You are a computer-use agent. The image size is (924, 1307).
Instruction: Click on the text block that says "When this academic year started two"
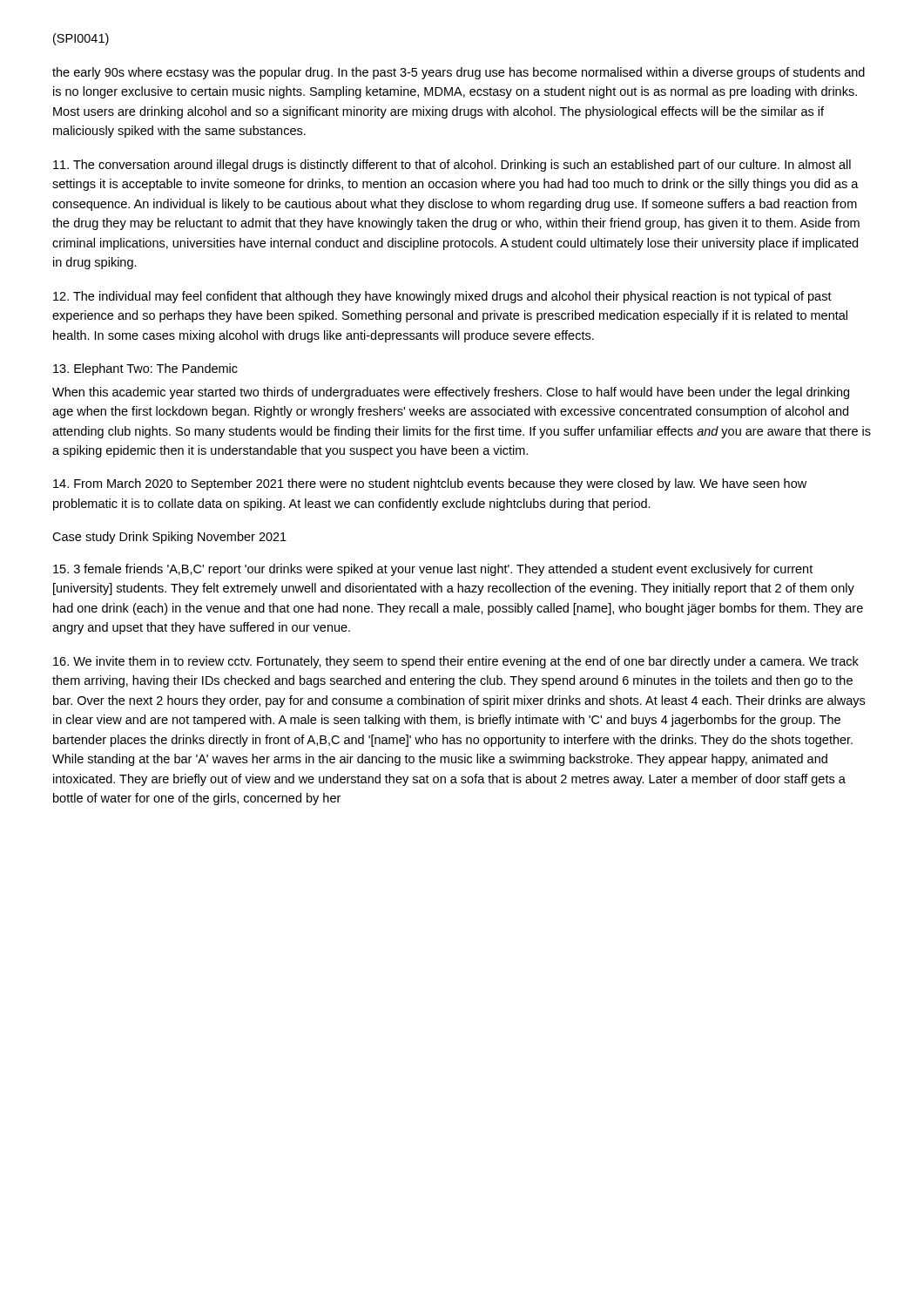click(462, 421)
